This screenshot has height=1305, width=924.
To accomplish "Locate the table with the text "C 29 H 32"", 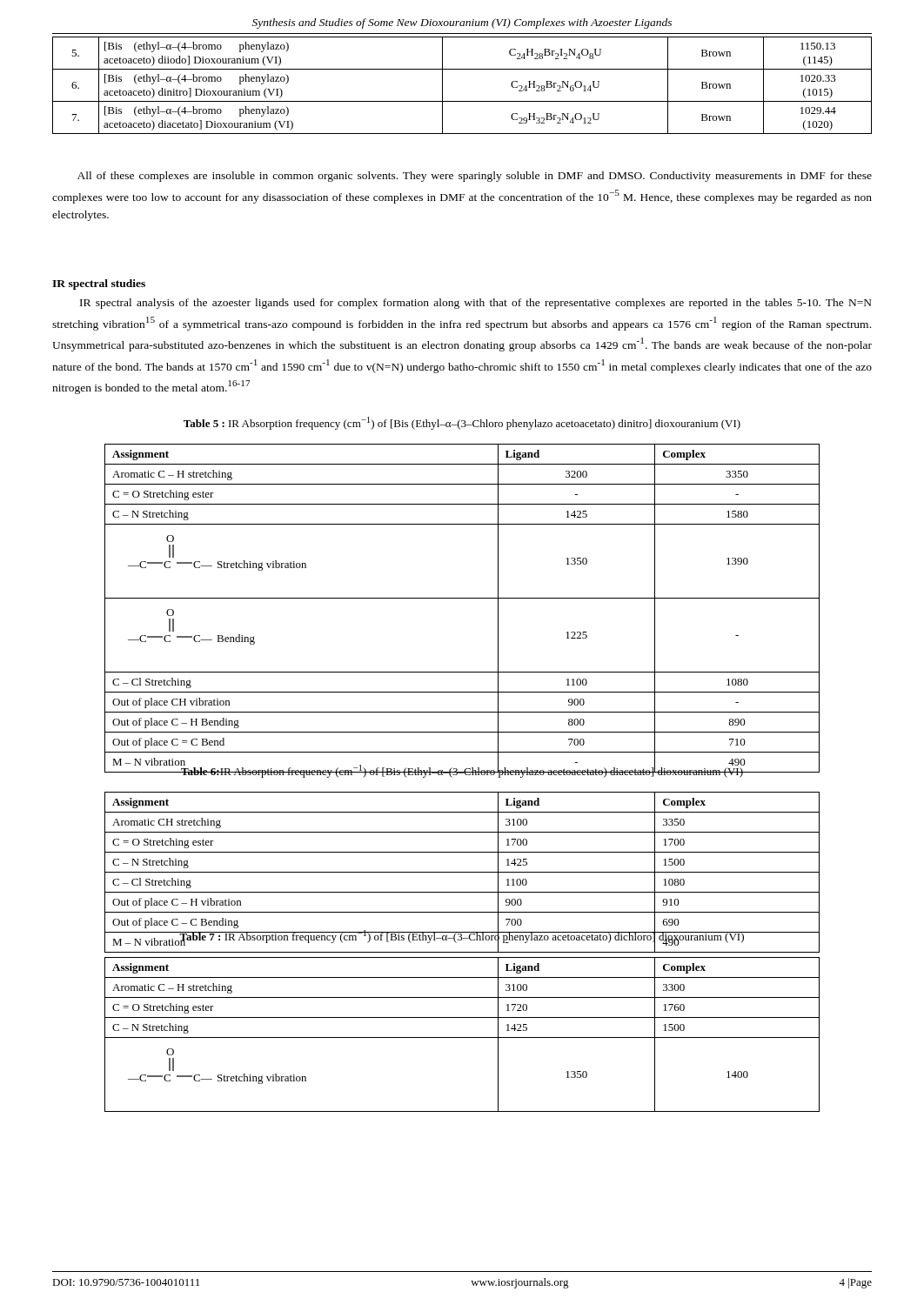I will 462,85.
